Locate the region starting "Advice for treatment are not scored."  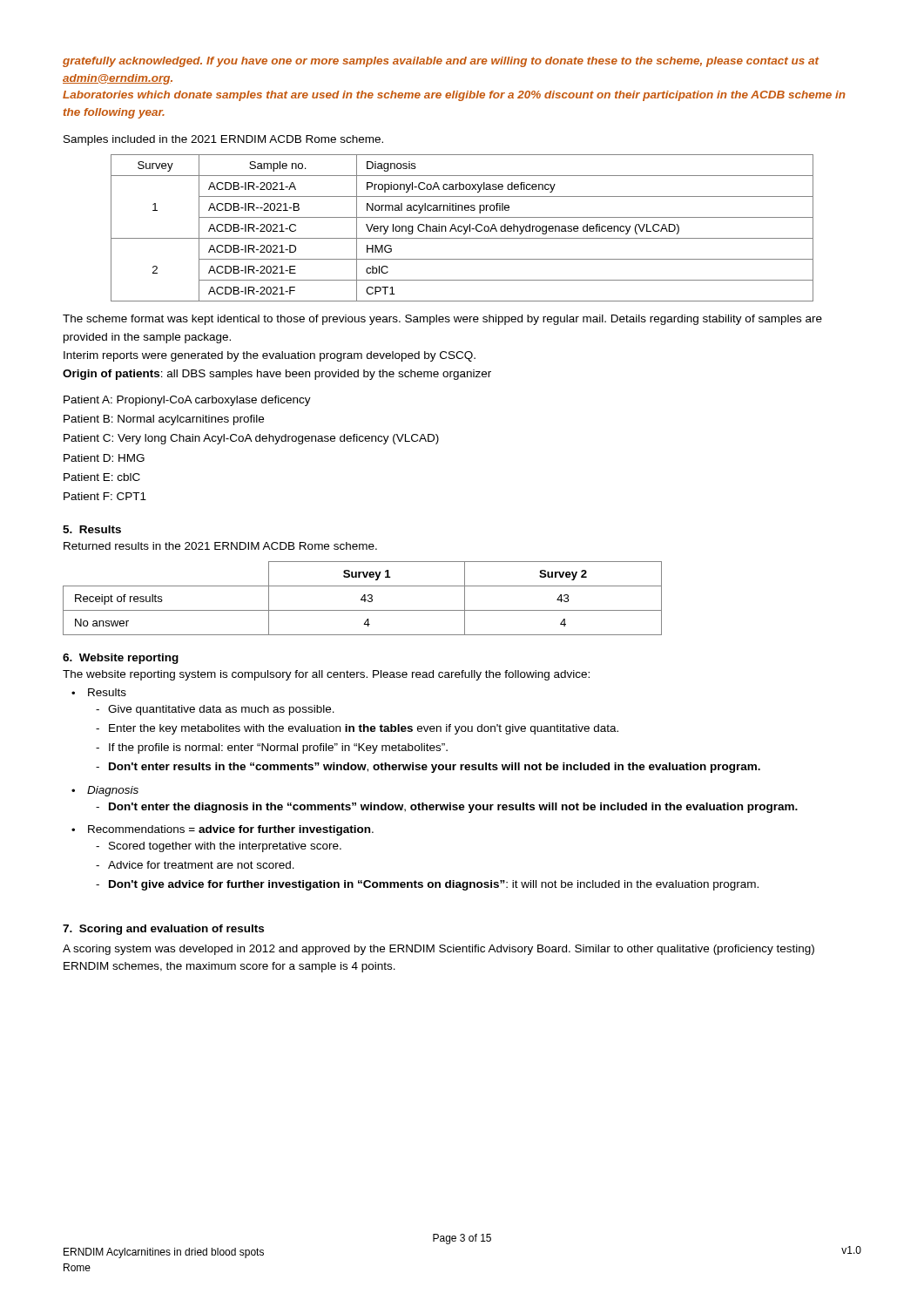201,865
